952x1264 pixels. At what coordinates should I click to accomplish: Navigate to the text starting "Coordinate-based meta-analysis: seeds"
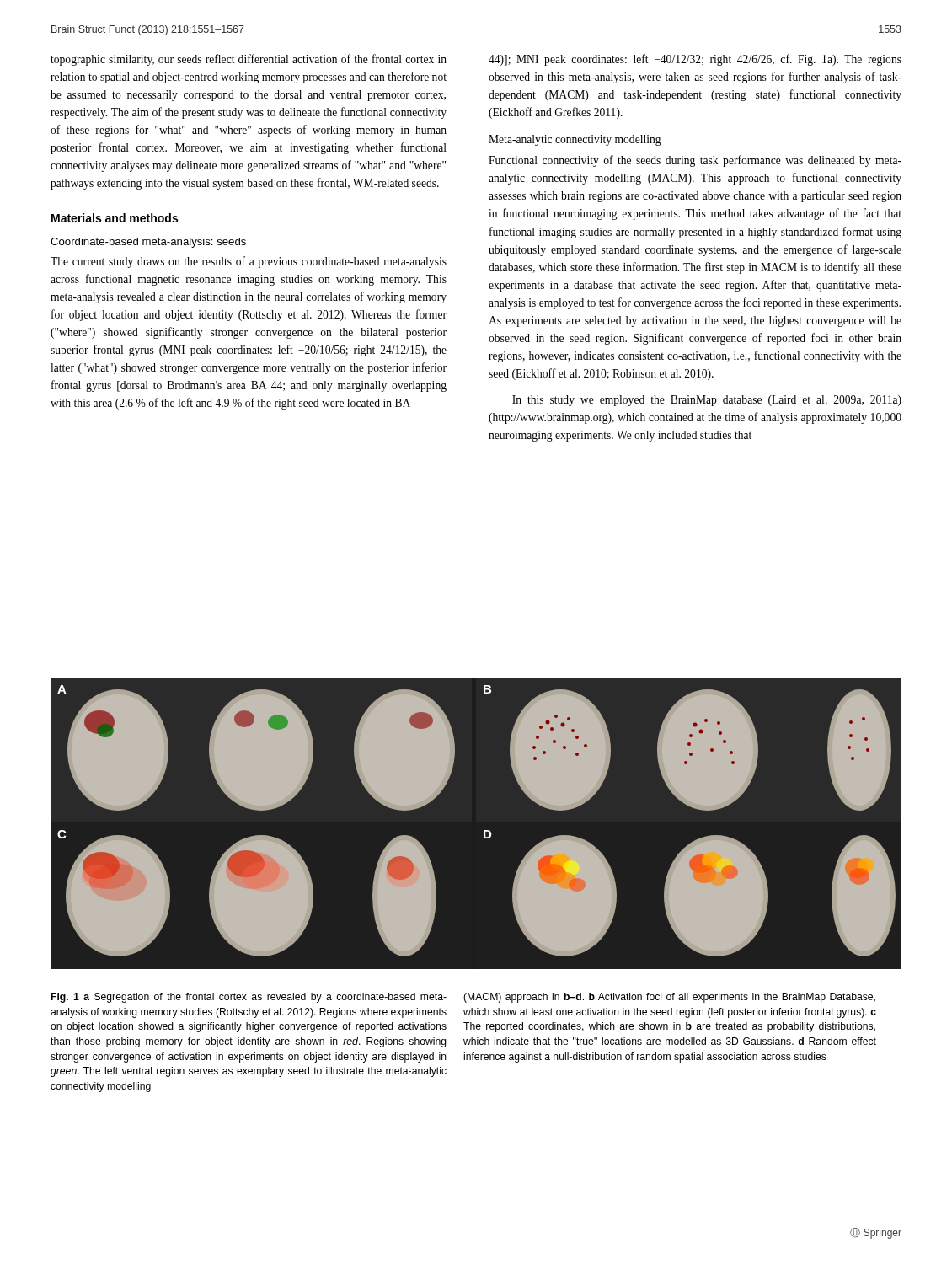pyautogui.click(x=148, y=241)
